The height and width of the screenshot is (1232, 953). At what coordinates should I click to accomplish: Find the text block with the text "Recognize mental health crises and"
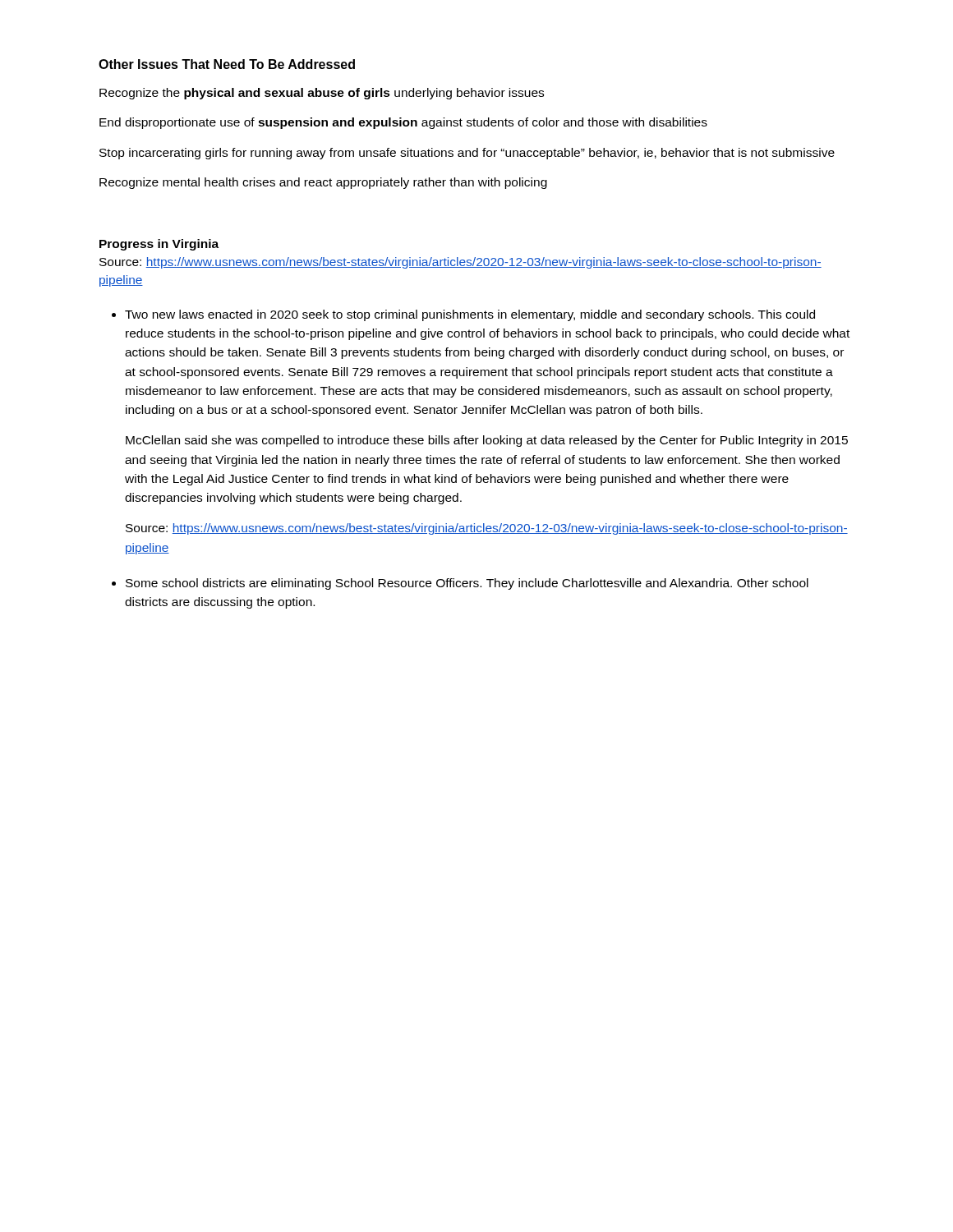pyautogui.click(x=323, y=182)
